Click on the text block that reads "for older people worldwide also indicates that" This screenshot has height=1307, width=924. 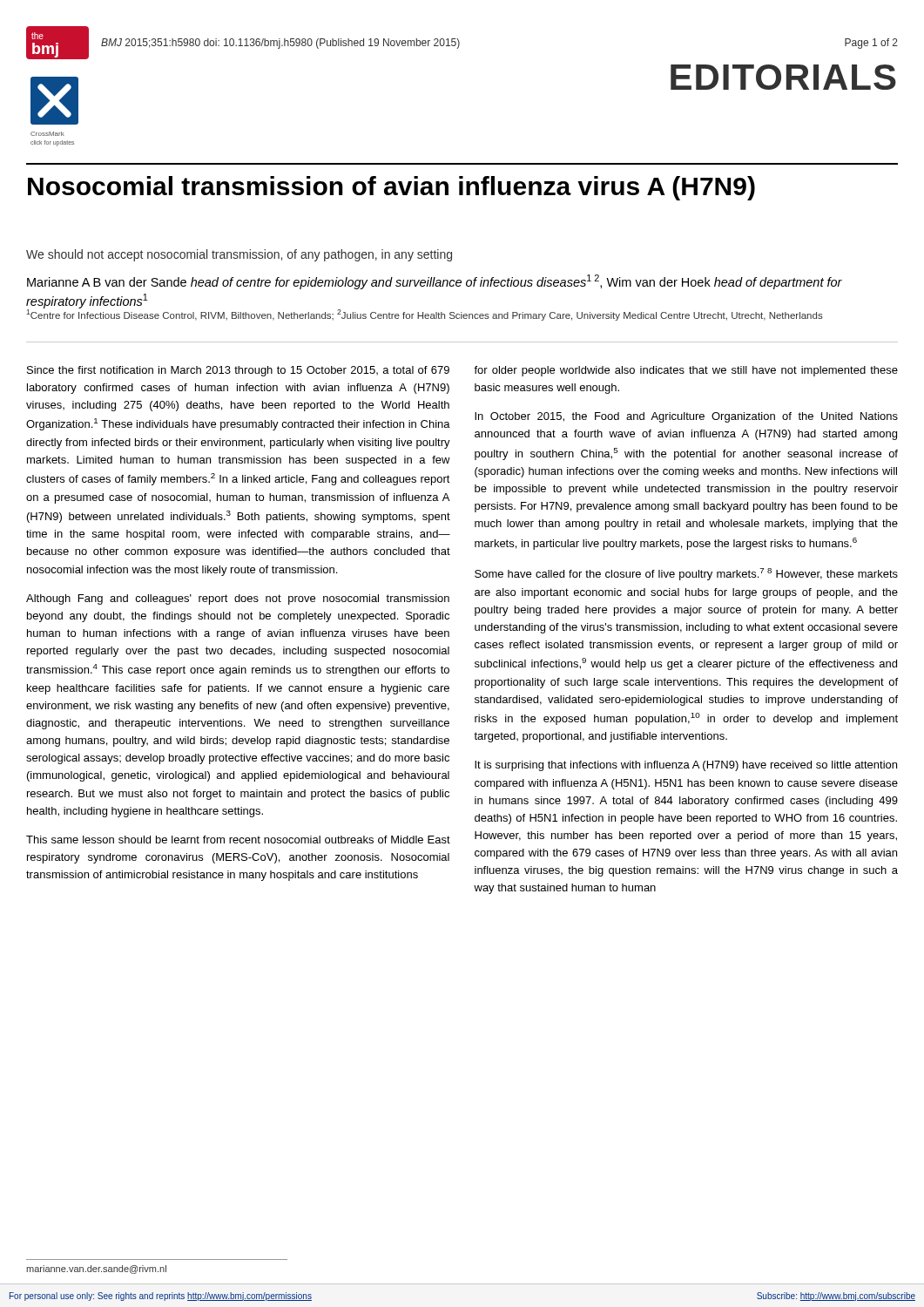tap(686, 629)
